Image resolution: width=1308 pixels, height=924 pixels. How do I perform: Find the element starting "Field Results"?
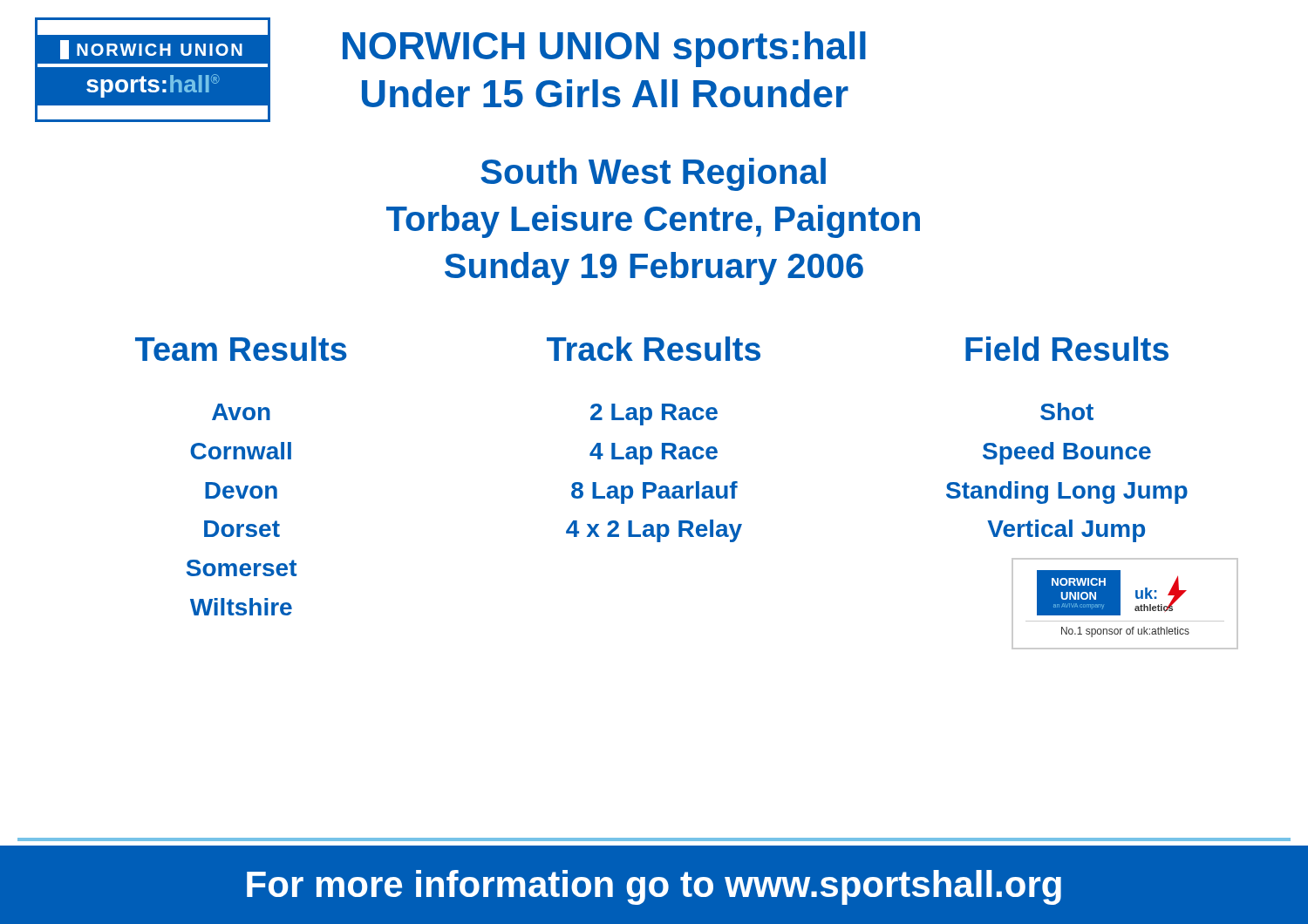pyautogui.click(x=1067, y=350)
